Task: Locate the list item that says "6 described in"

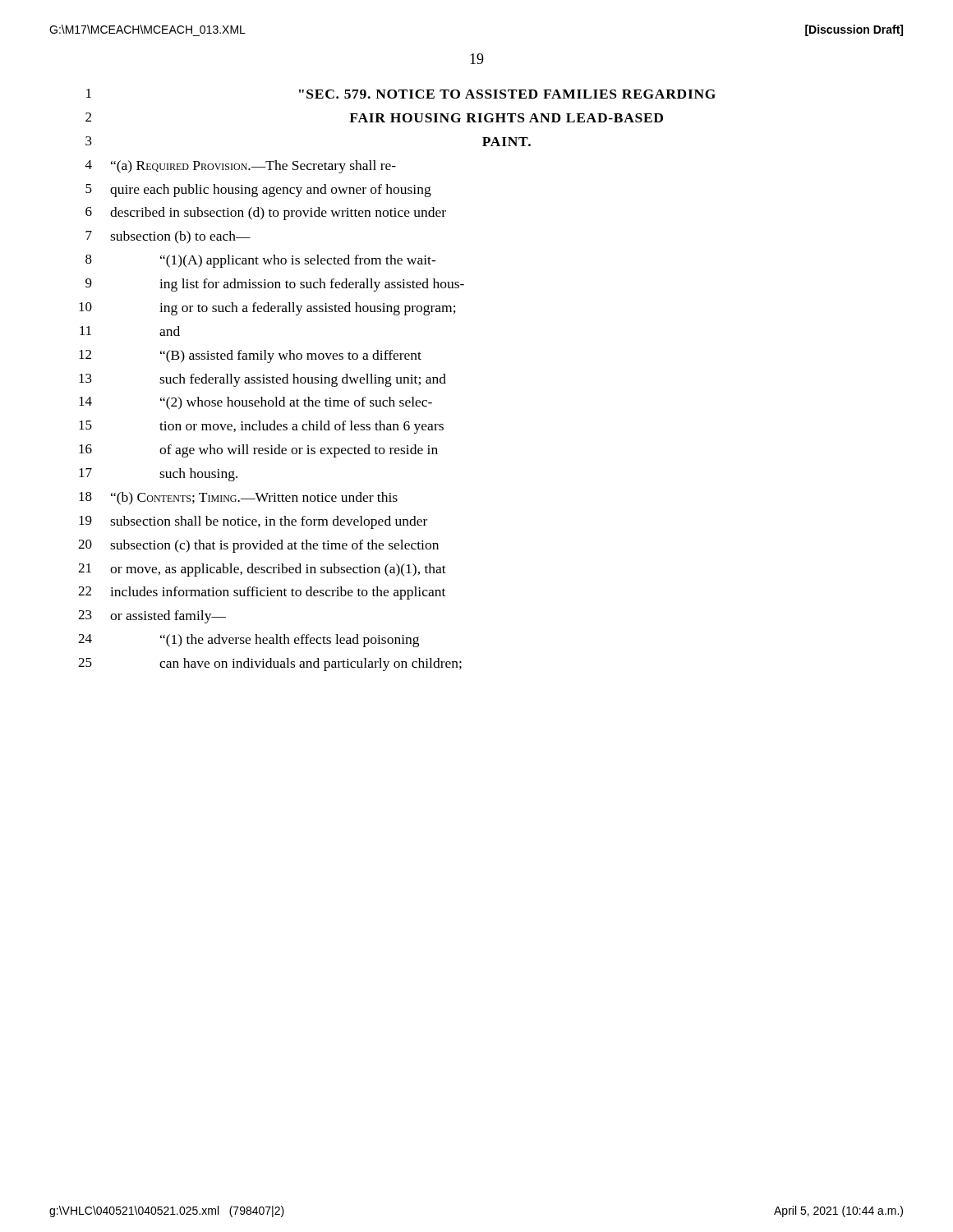Action: 266,214
